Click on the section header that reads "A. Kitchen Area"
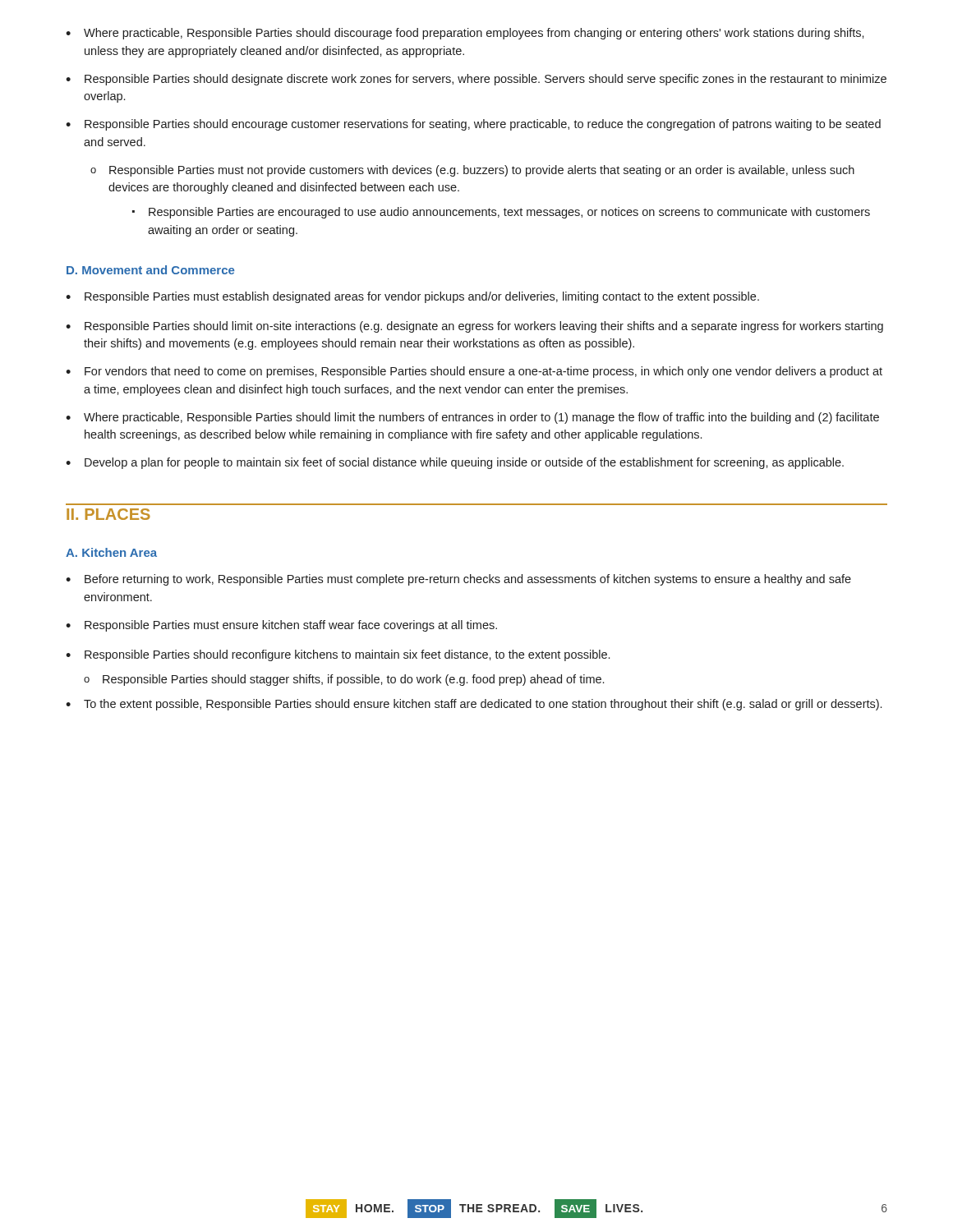 pyautogui.click(x=111, y=553)
